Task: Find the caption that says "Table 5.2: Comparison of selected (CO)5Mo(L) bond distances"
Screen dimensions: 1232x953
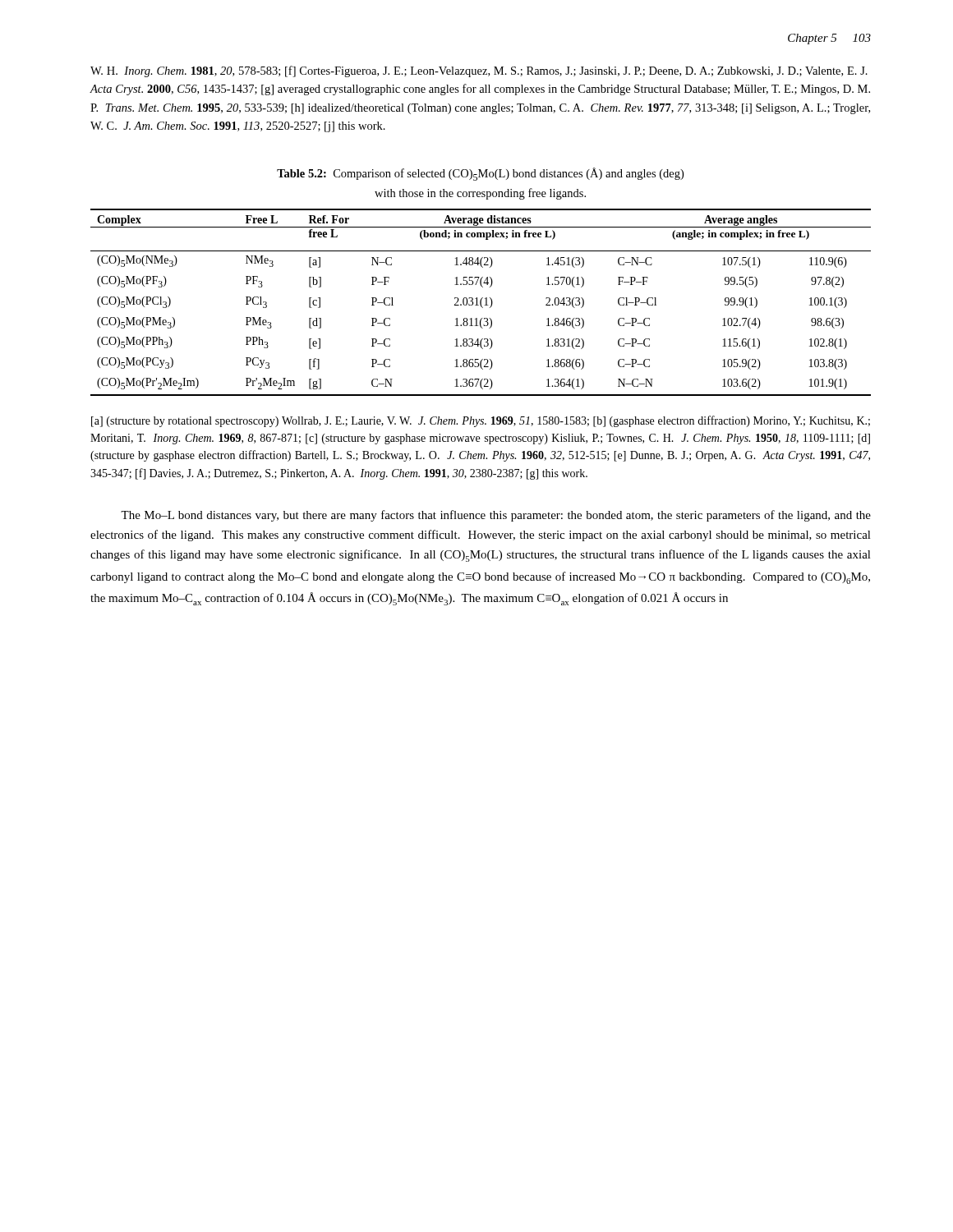Action: [x=481, y=183]
